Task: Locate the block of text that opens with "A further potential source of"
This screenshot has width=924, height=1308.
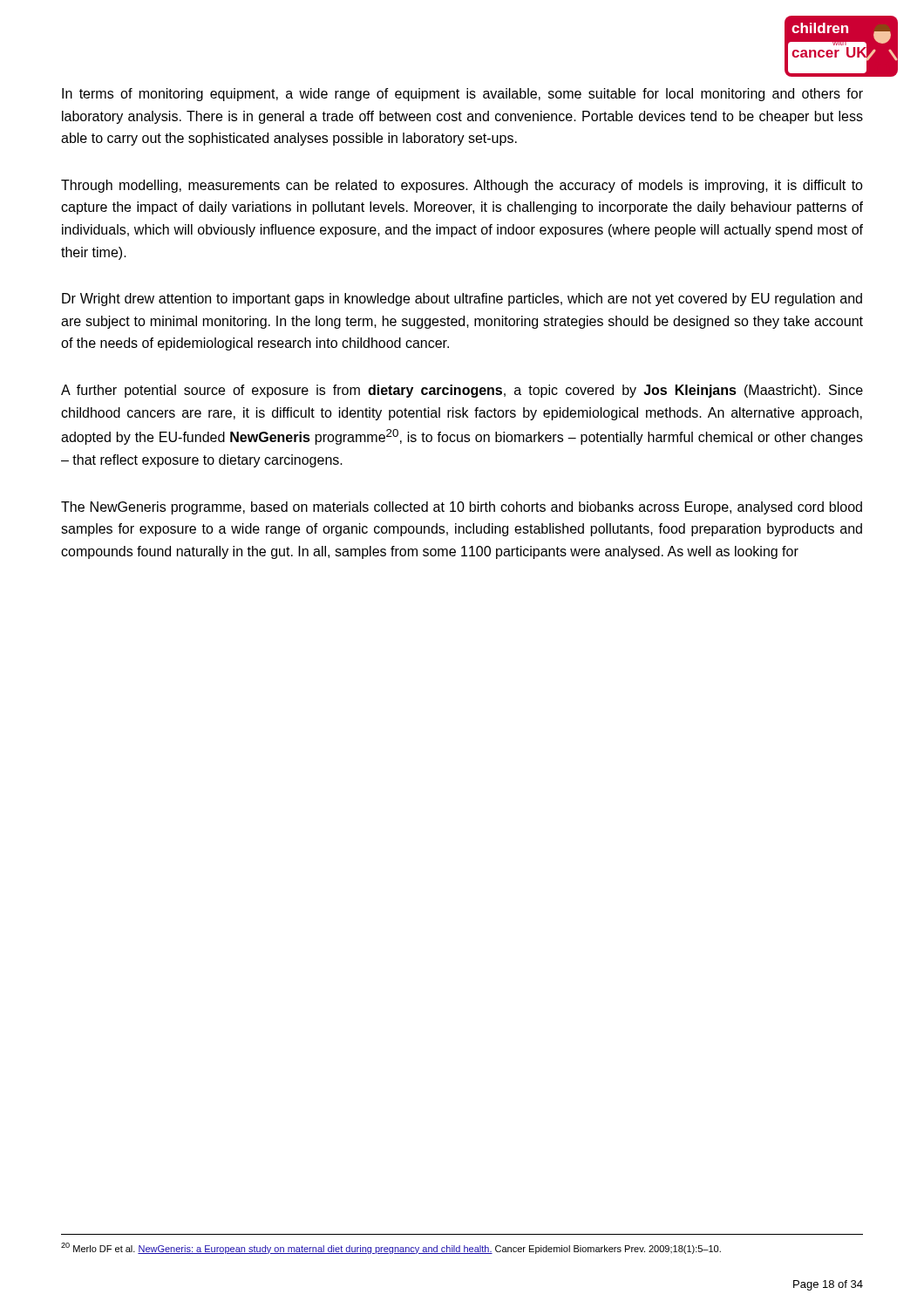Action: tap(462, 425)
